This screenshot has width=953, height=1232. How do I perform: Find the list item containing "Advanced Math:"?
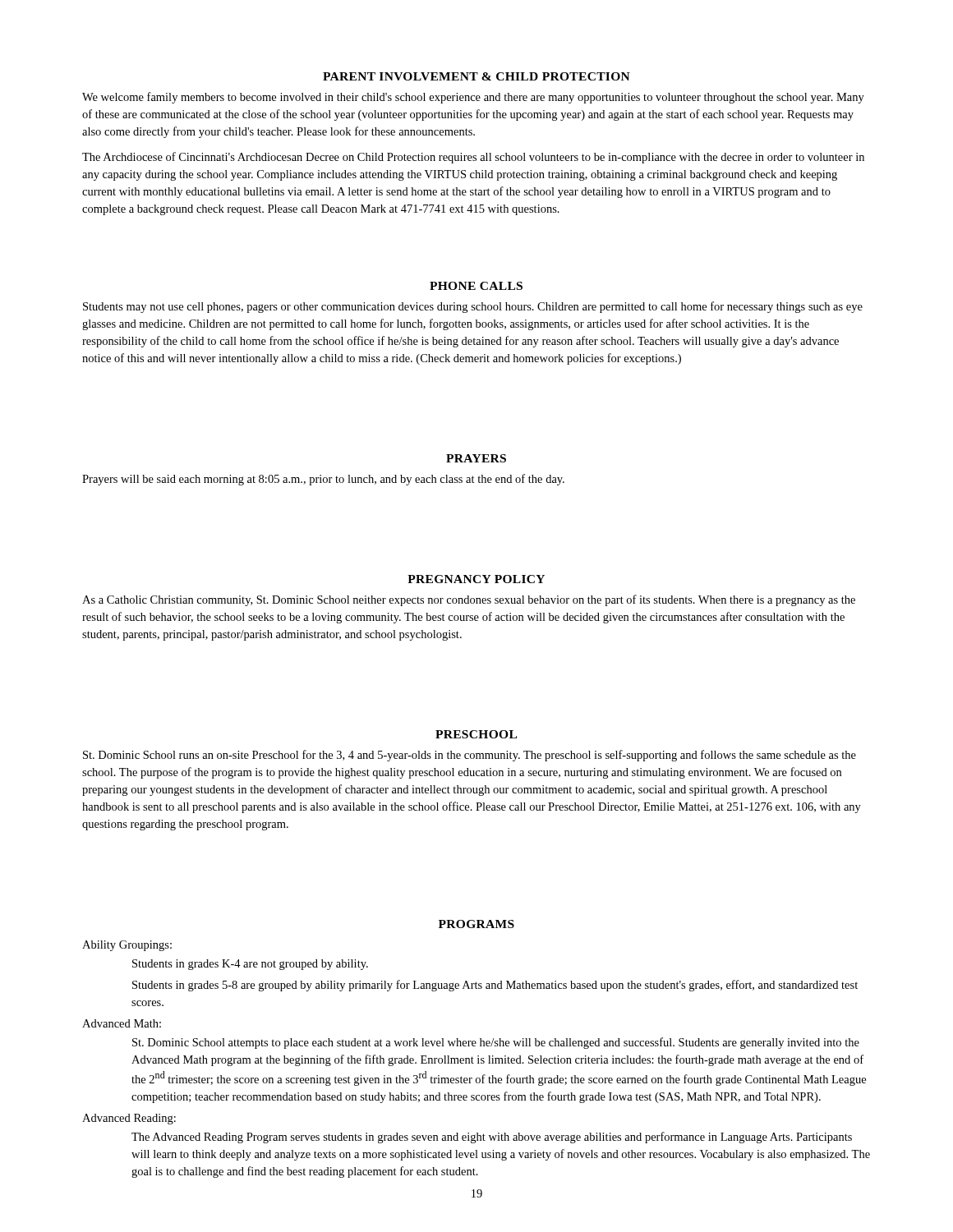click(x=122, y=1024)
